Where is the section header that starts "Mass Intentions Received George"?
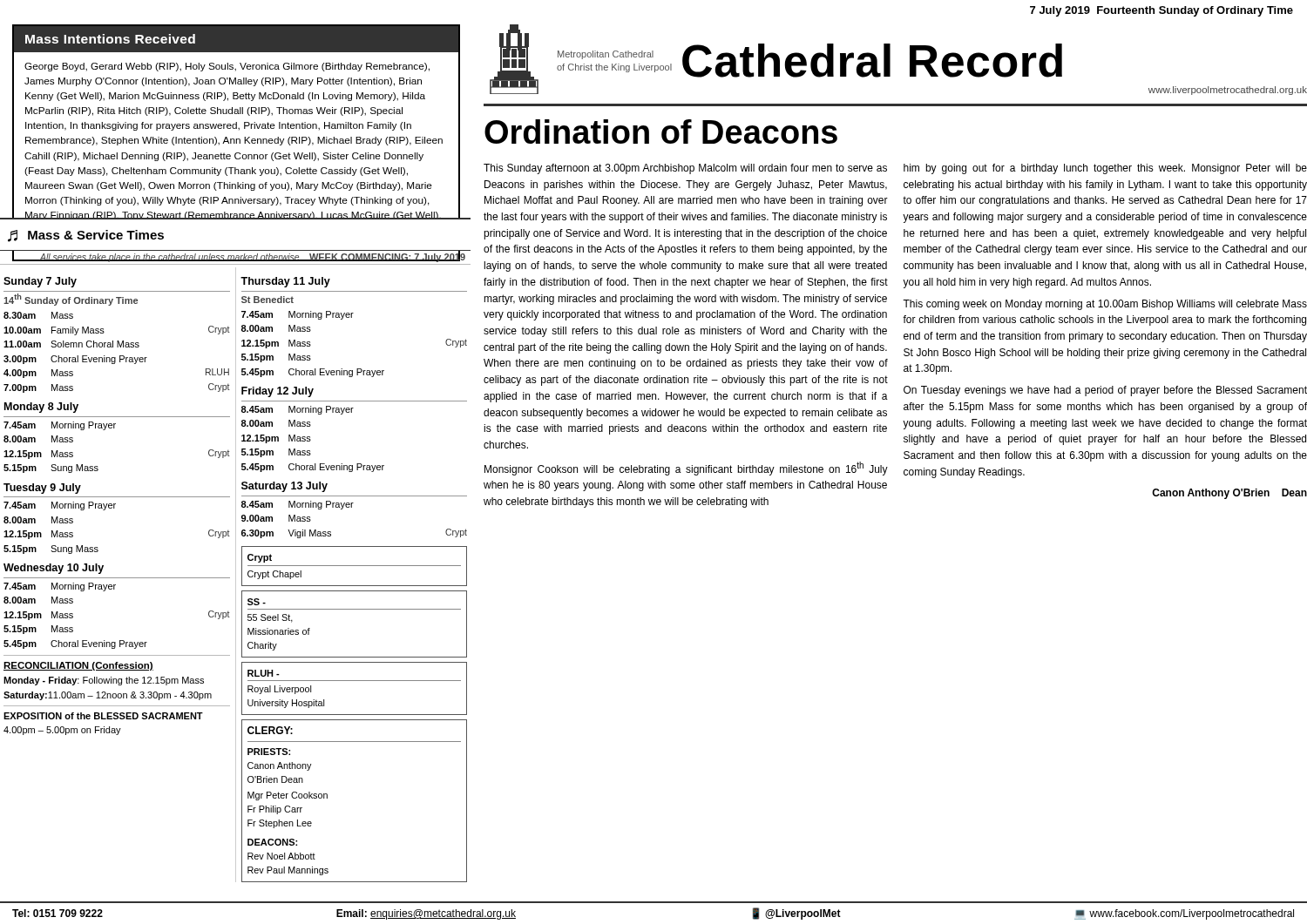 tap(236, 143)
